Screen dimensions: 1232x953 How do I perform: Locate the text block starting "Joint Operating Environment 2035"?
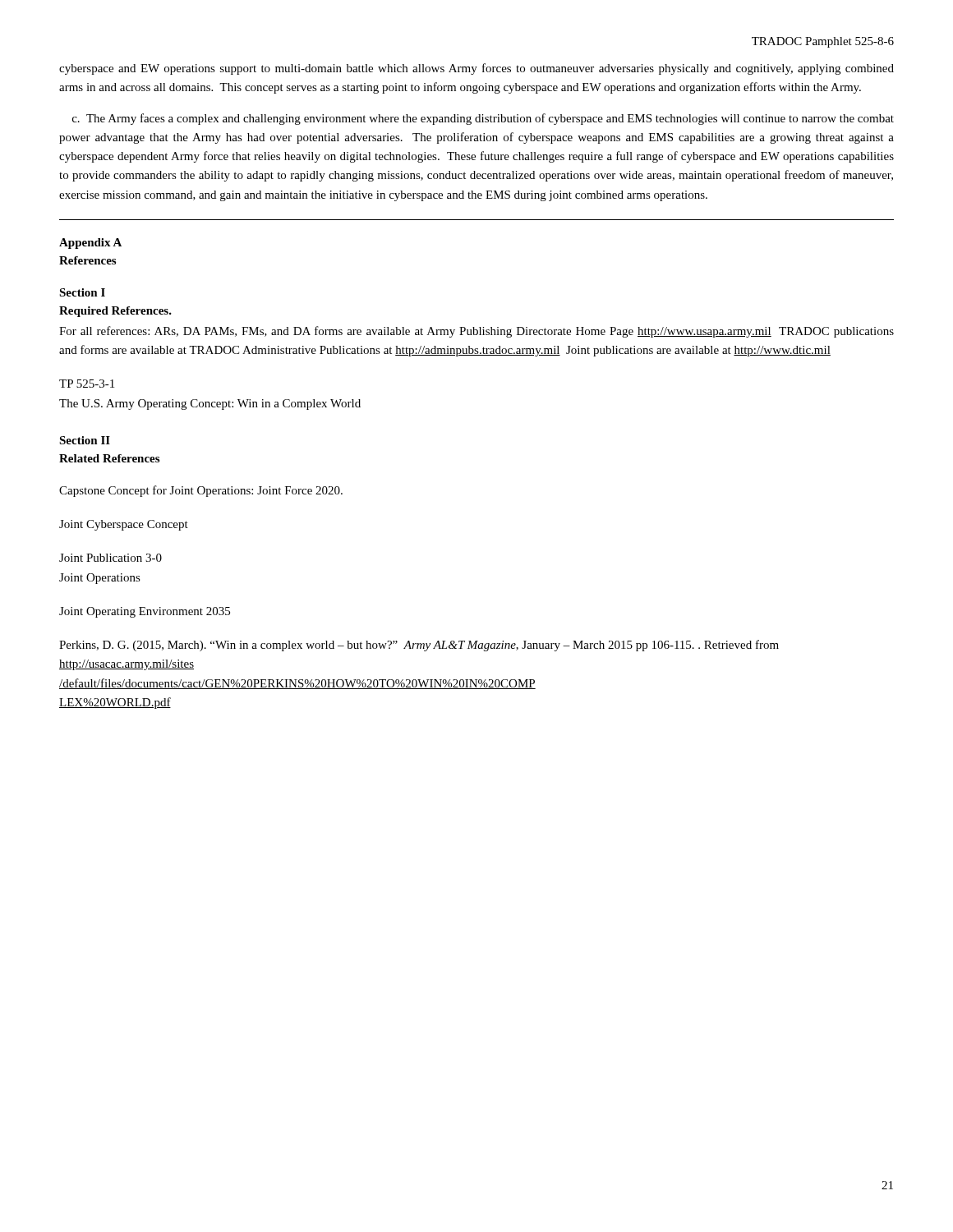click(145, 611)
